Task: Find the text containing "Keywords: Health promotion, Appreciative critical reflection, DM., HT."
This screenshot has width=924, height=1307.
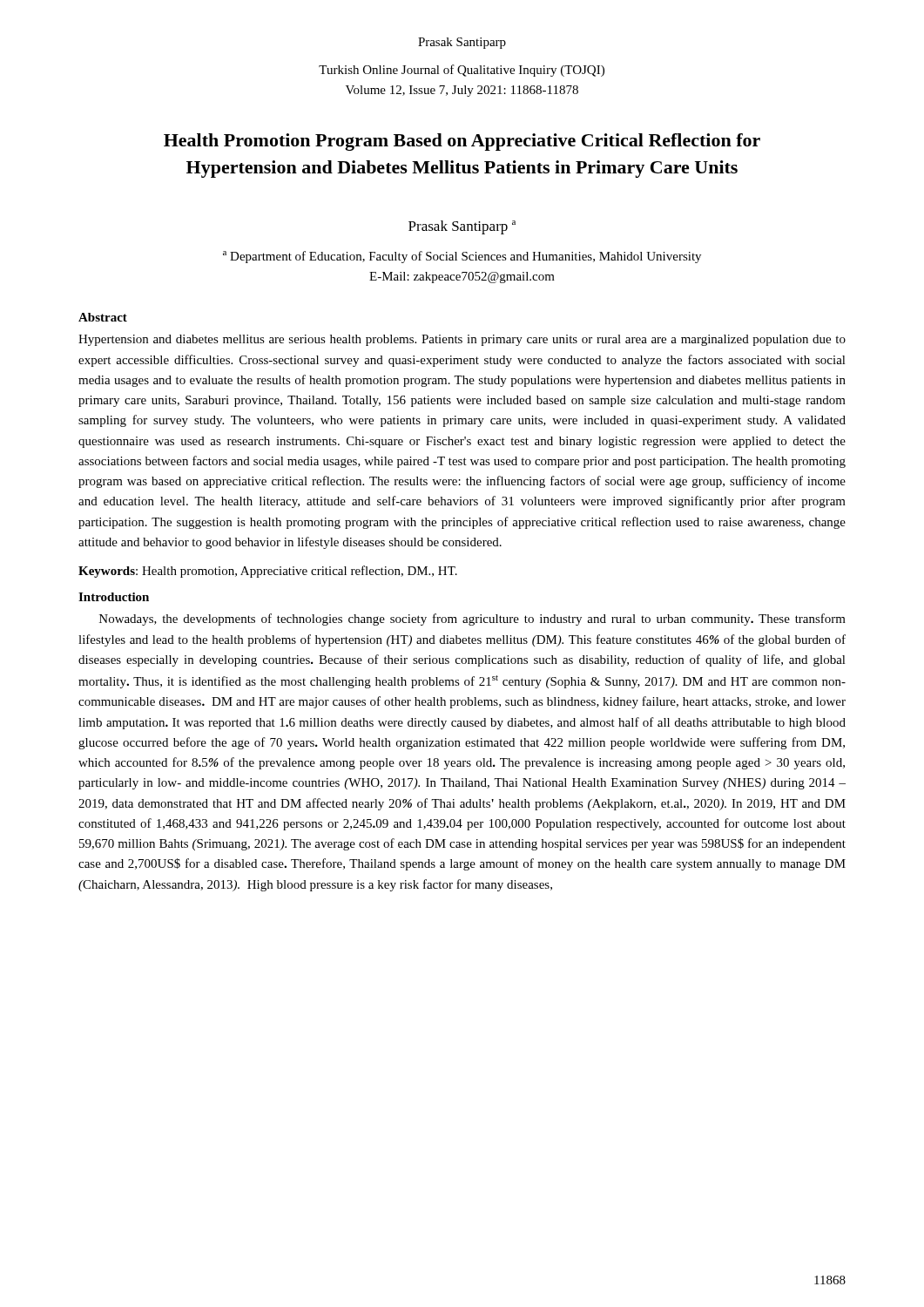Action: pyautogui.click(x=268, y=571)
